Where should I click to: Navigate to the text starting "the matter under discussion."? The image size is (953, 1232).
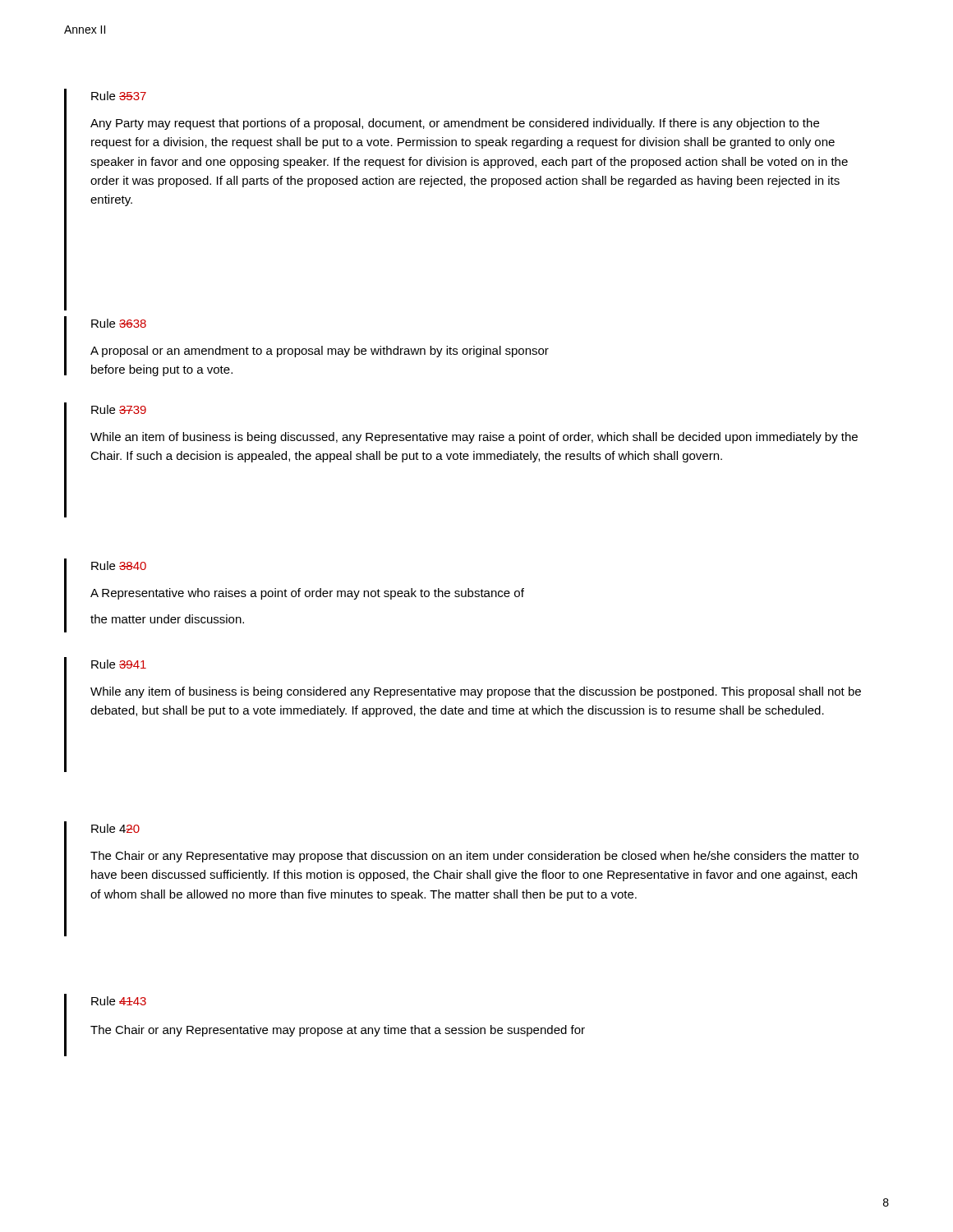[x=168, y=619]
